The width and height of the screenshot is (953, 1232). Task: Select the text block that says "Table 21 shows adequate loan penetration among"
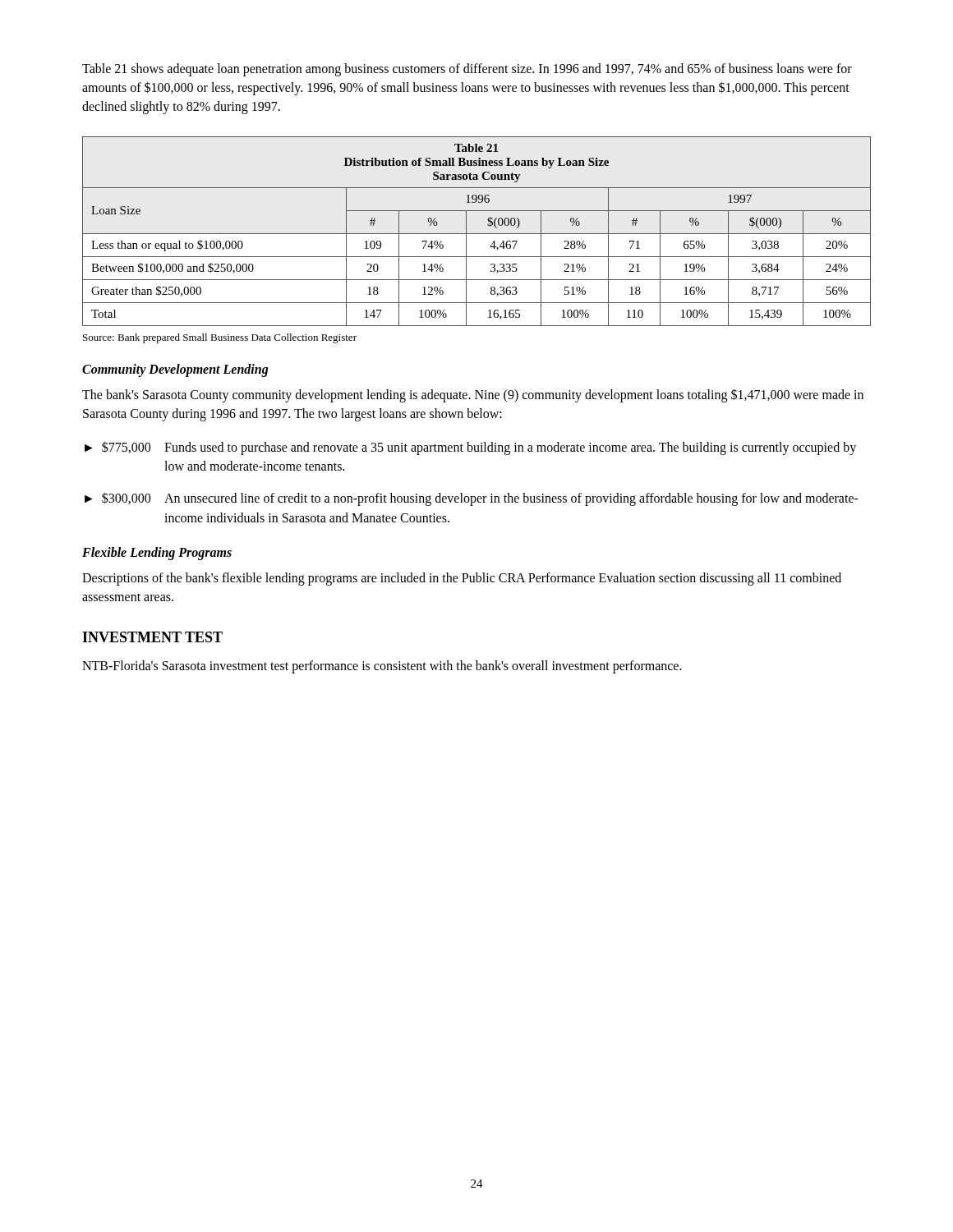click(467, 88)
